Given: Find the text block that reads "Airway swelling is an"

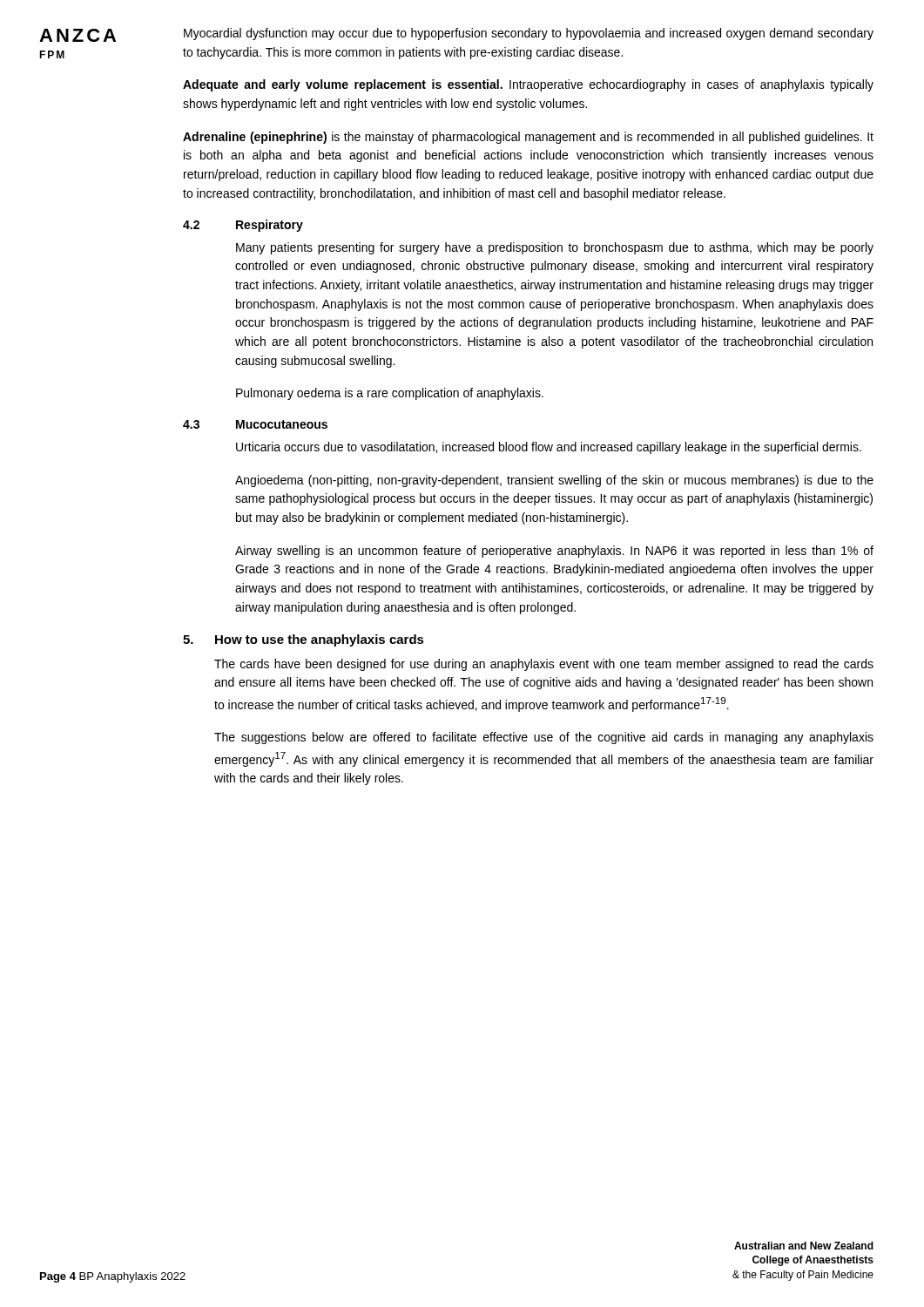Looking at the screenshot, I should (554, 579).
